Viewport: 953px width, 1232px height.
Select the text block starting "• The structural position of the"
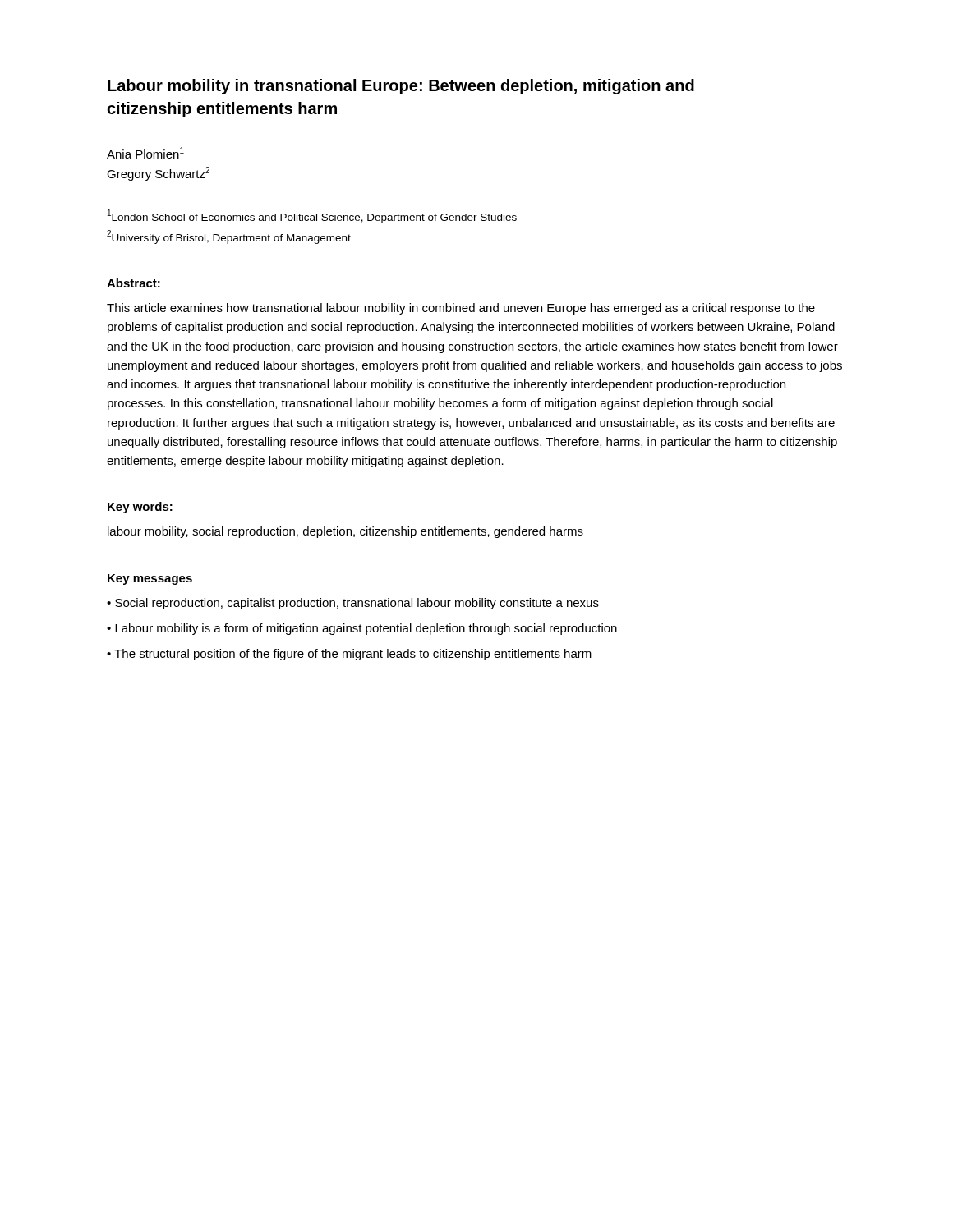coord(349,654)
